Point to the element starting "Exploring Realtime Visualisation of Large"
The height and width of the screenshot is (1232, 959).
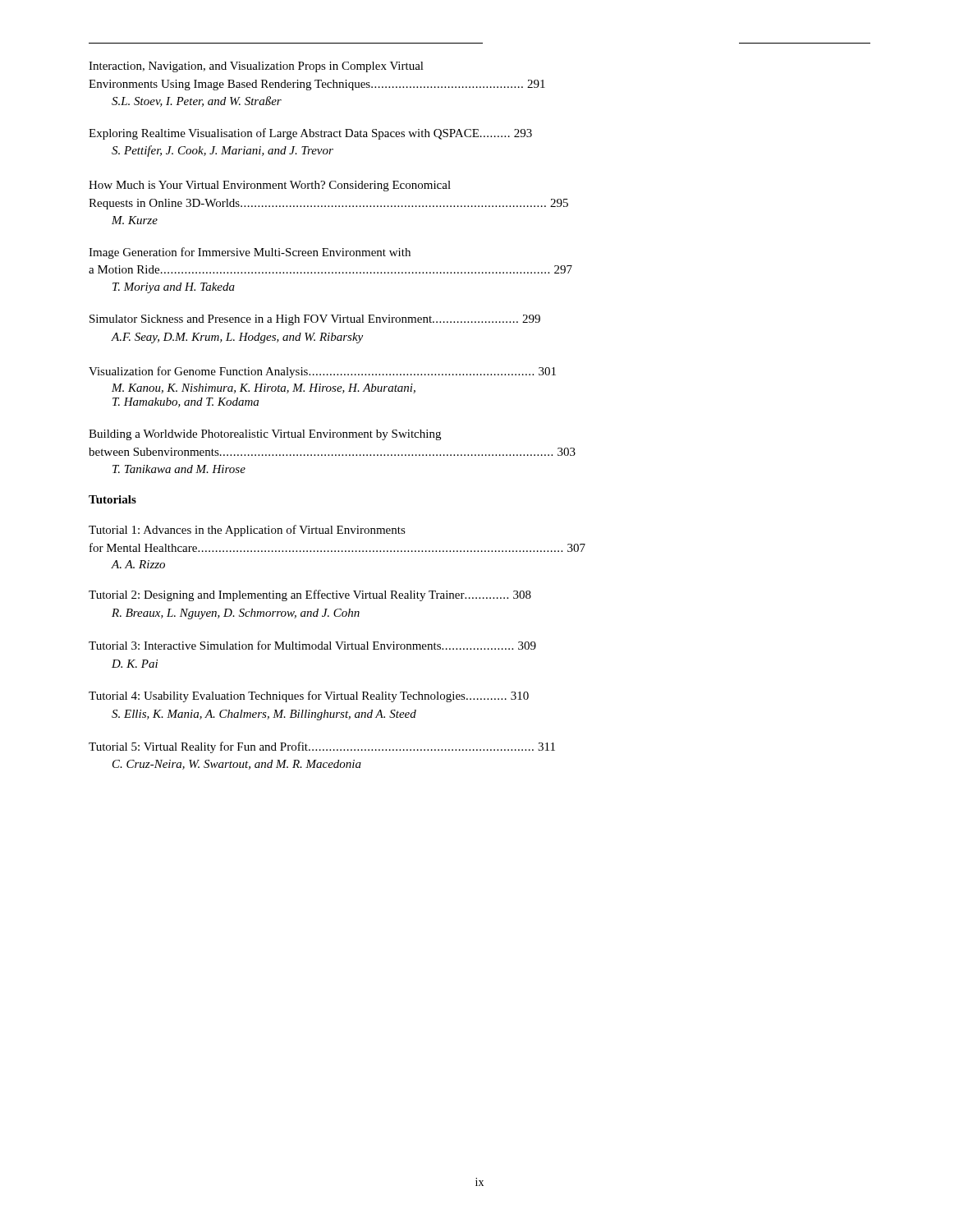(480, 142)
